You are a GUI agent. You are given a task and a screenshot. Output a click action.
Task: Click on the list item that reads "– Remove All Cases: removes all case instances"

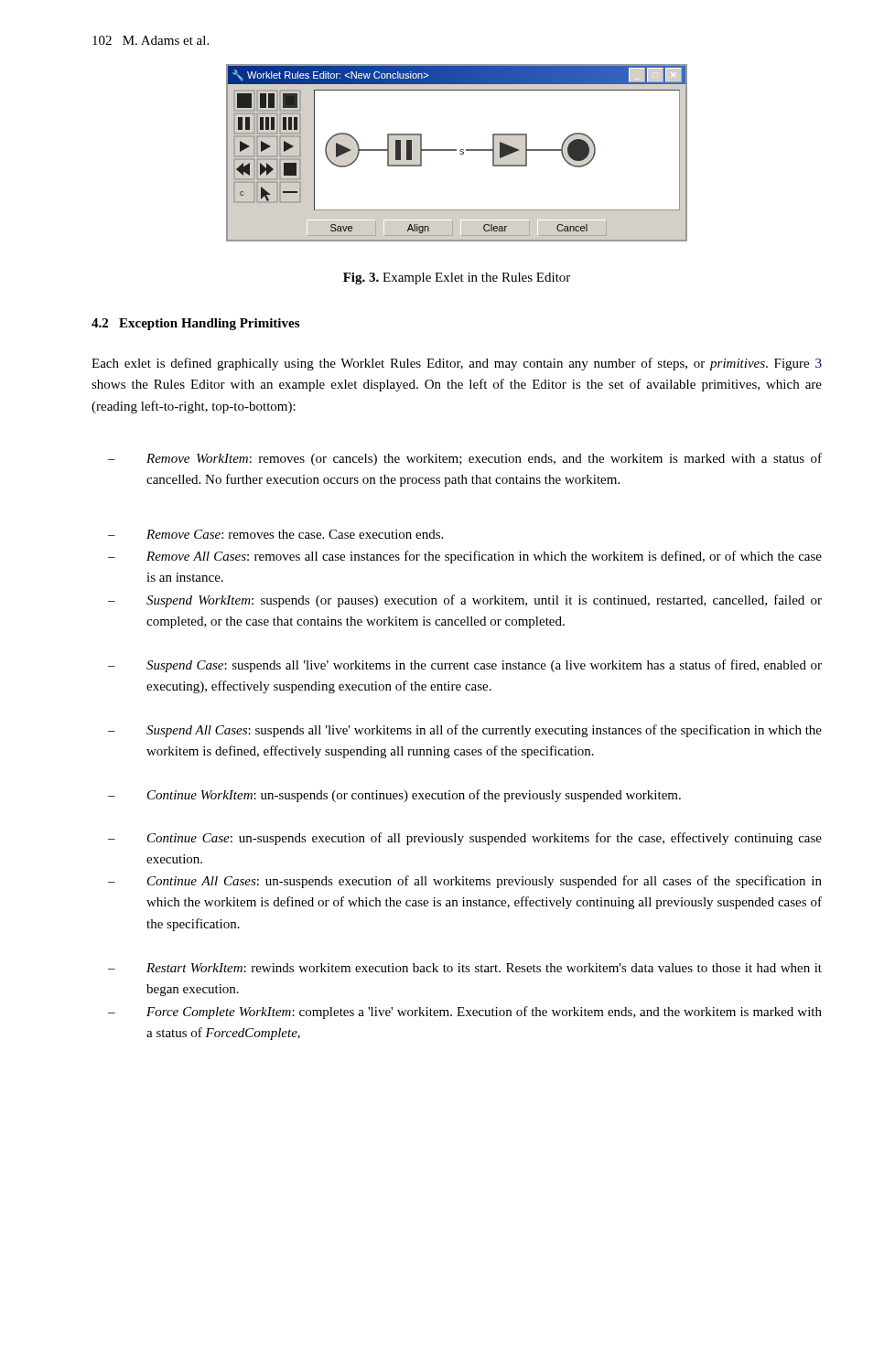click(x=457, y=567)
